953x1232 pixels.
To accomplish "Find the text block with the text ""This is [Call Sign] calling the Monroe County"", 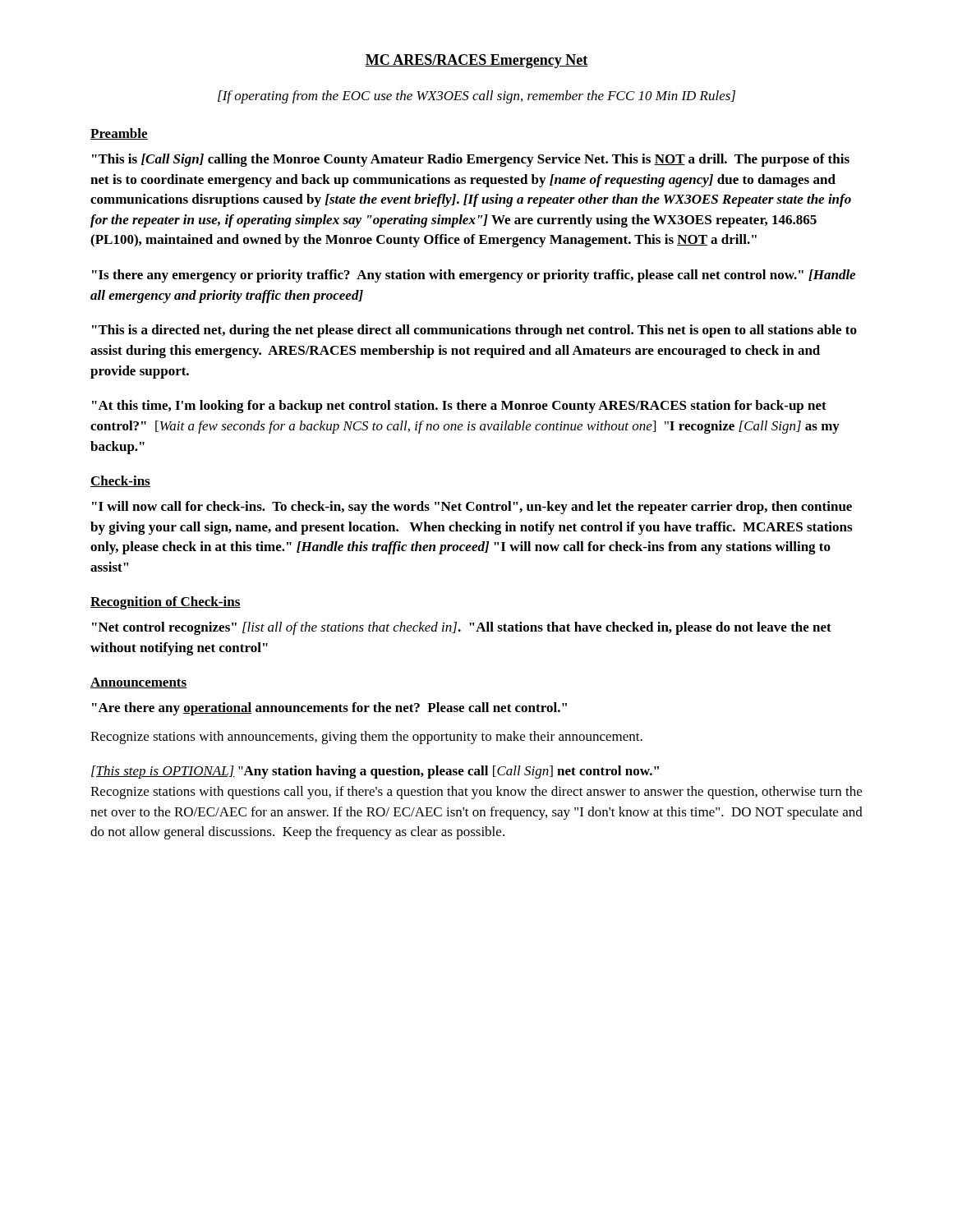I will 471,199.
